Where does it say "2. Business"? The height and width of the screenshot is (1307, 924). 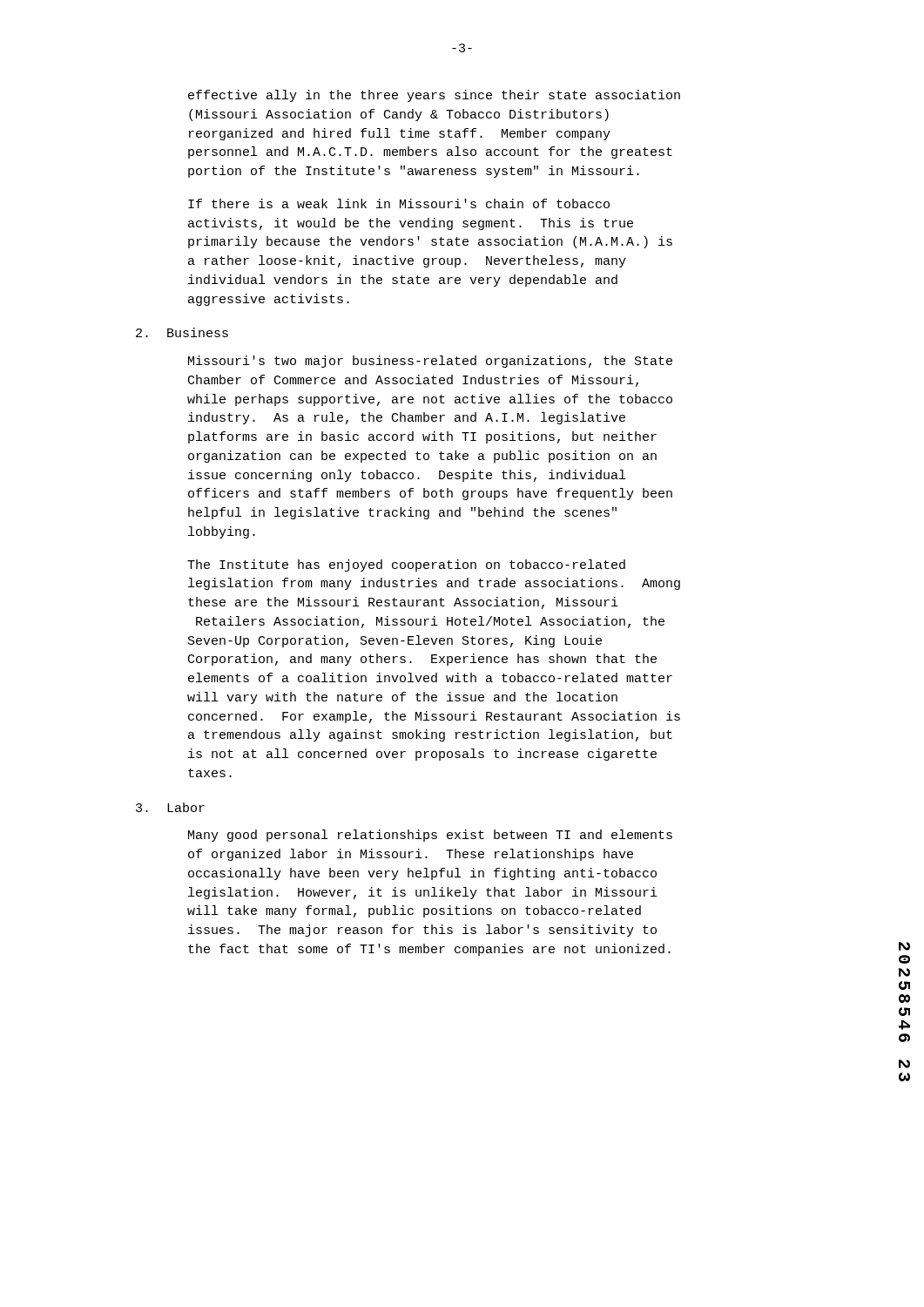(182, 334)
